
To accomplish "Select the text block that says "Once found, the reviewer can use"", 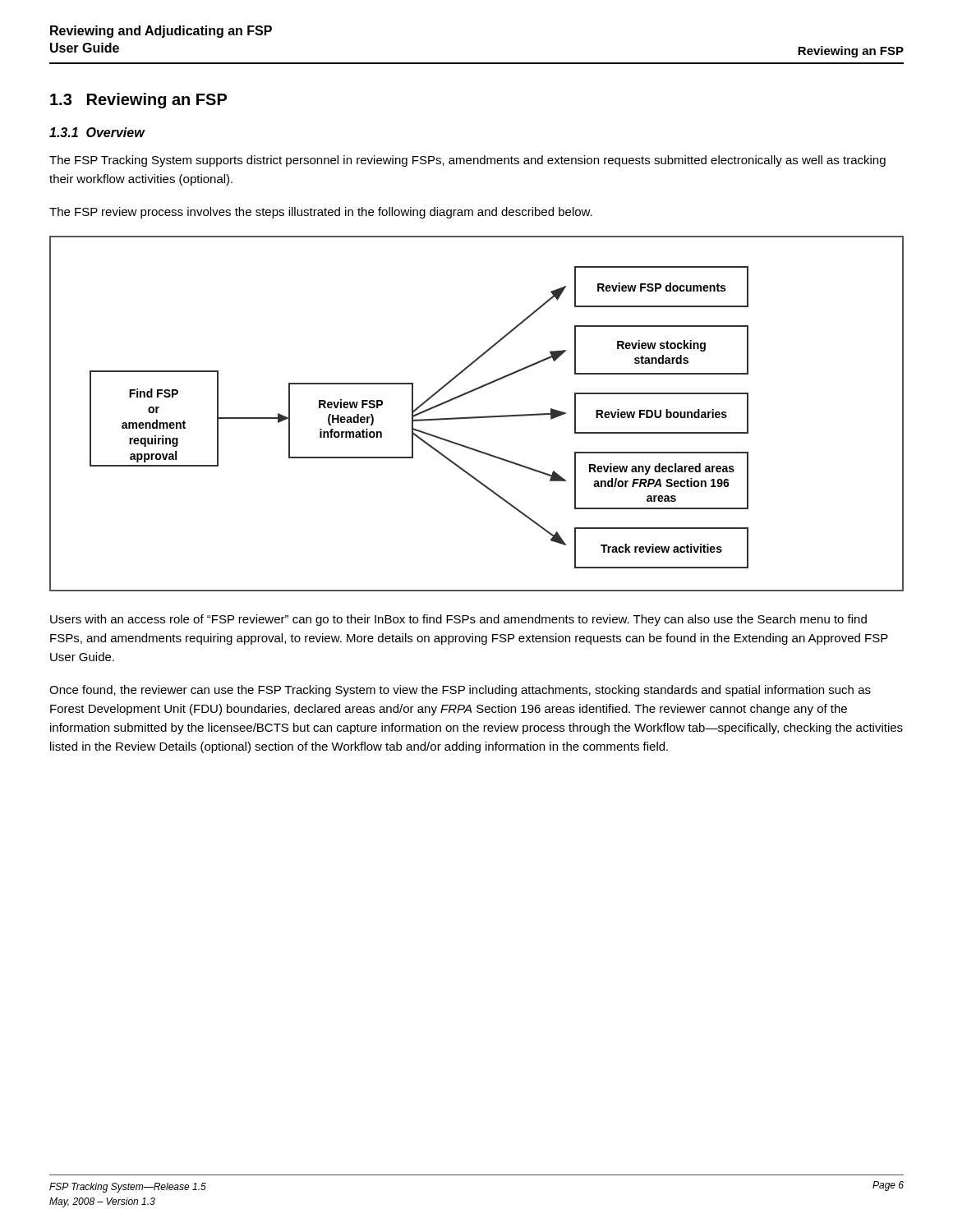I will (x=476, y=718).
